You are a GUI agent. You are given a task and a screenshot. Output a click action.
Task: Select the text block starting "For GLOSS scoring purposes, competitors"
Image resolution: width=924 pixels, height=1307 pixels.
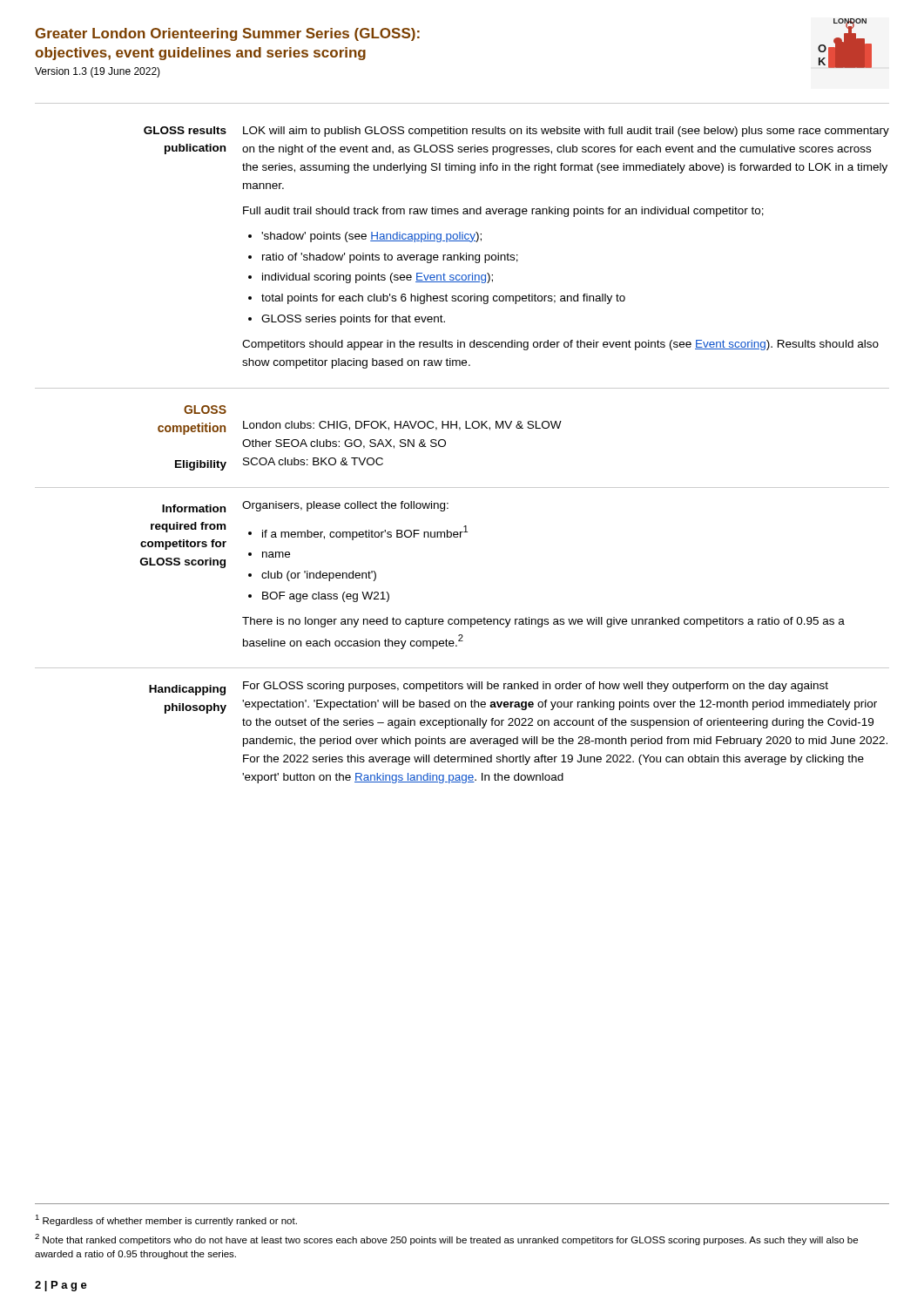(566, 732)
